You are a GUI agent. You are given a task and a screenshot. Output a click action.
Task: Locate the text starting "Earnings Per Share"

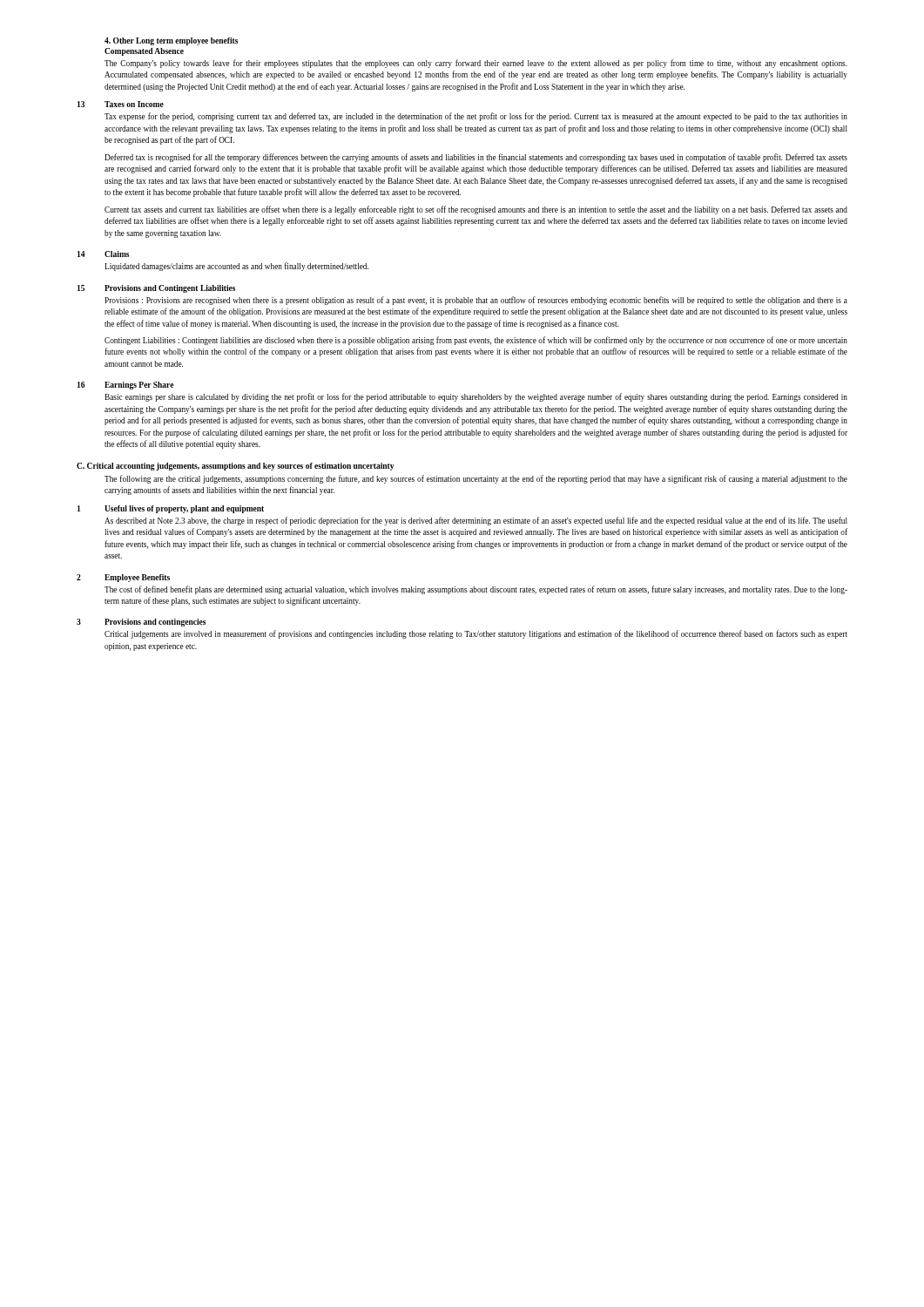pyautogui.click(x=139, y=385)
